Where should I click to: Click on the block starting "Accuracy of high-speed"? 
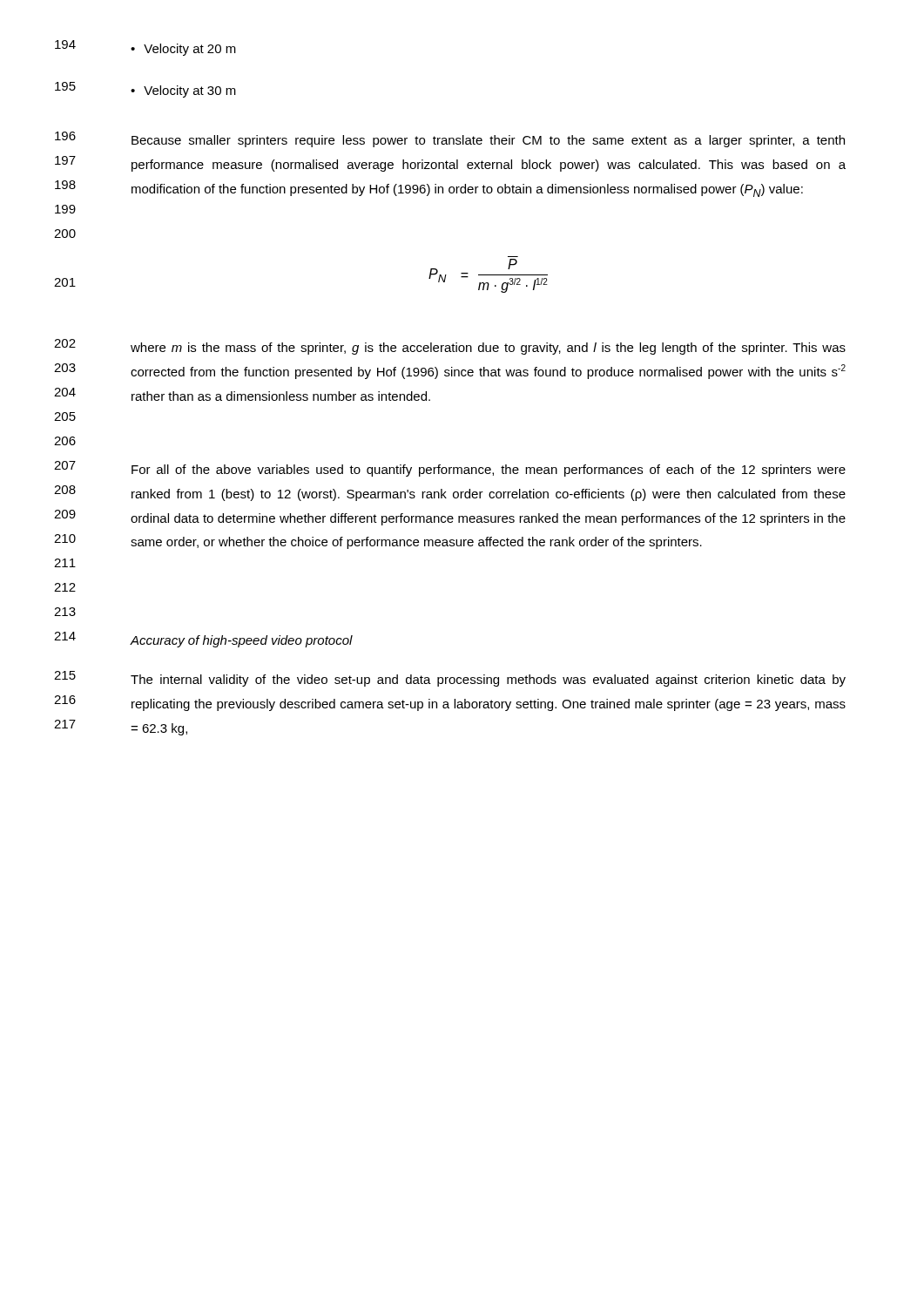coord(242,641)
